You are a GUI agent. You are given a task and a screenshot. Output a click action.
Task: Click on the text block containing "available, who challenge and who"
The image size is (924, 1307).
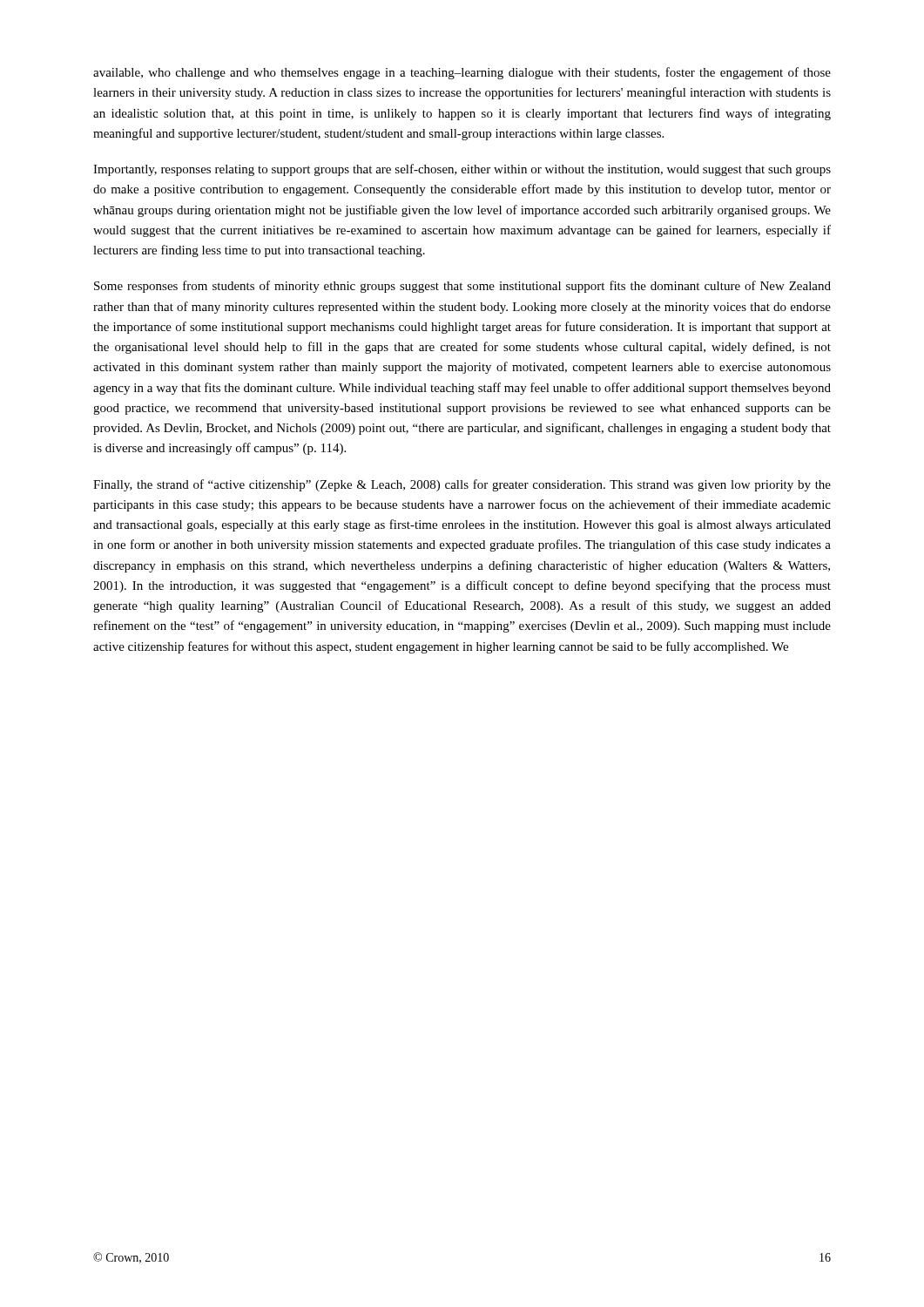(x=462, y=103)
